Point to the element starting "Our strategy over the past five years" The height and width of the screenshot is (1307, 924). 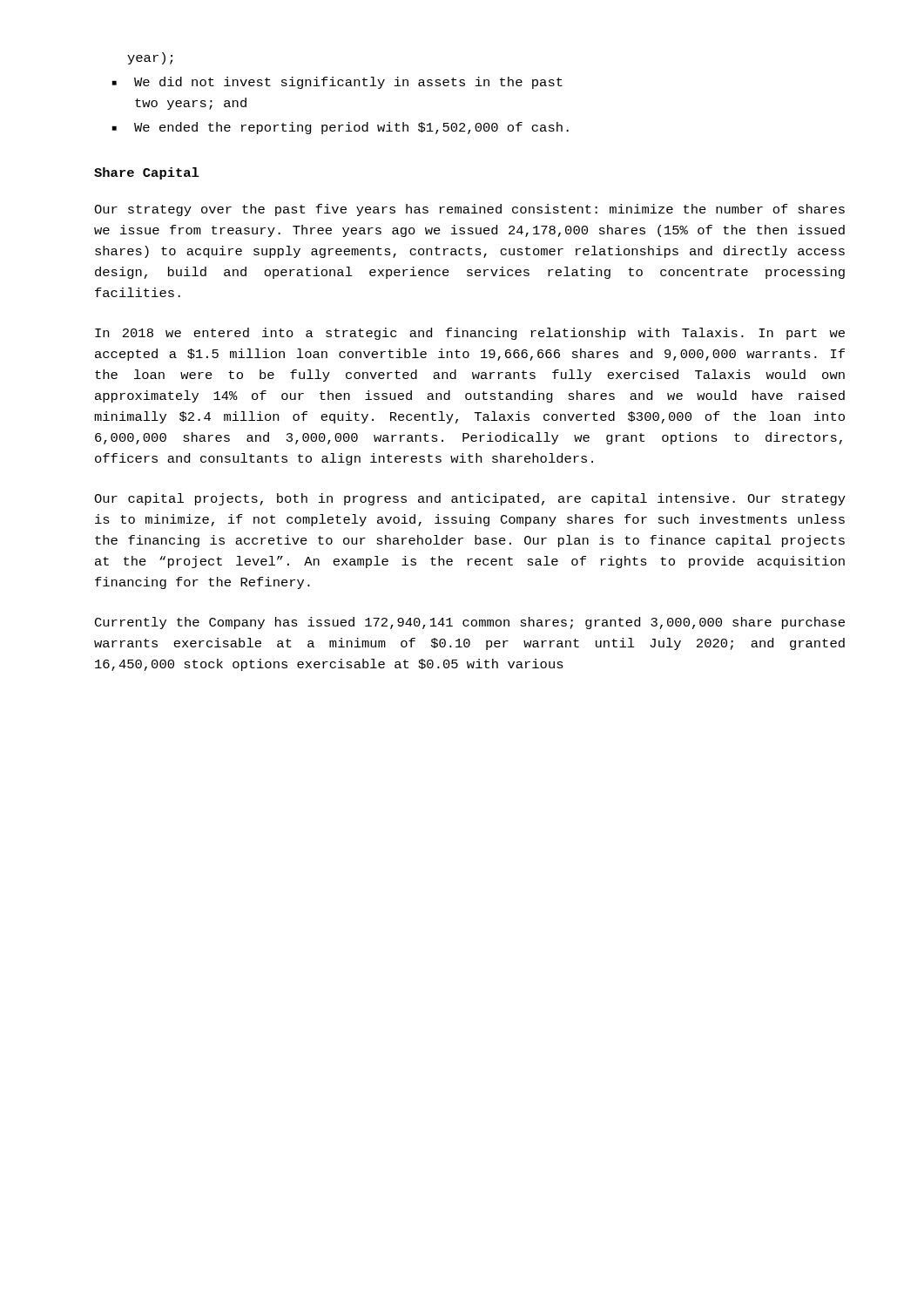pyautogui.click(x=470, y=252)
